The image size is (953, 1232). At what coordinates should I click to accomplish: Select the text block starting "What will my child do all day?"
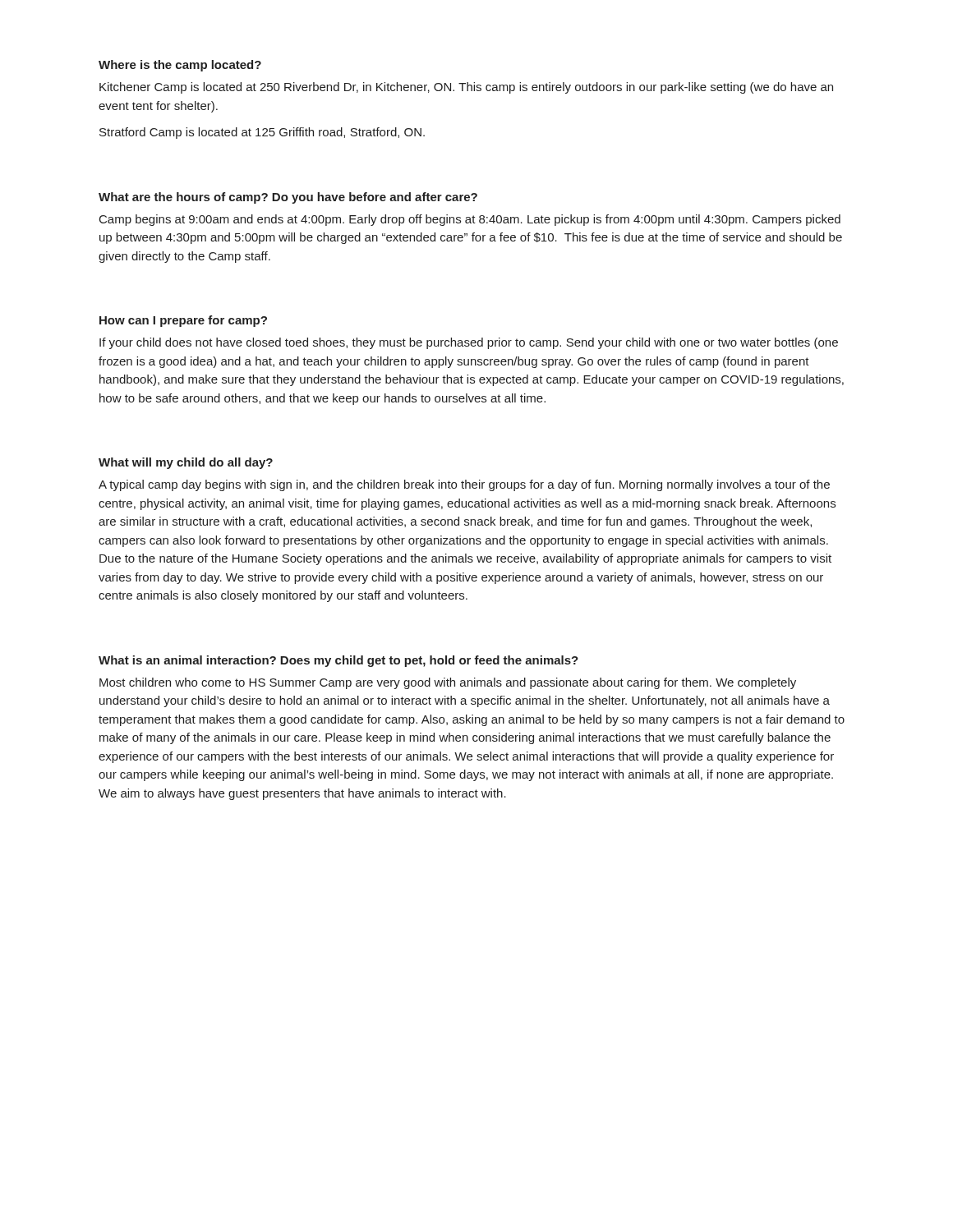coord(186,462)
